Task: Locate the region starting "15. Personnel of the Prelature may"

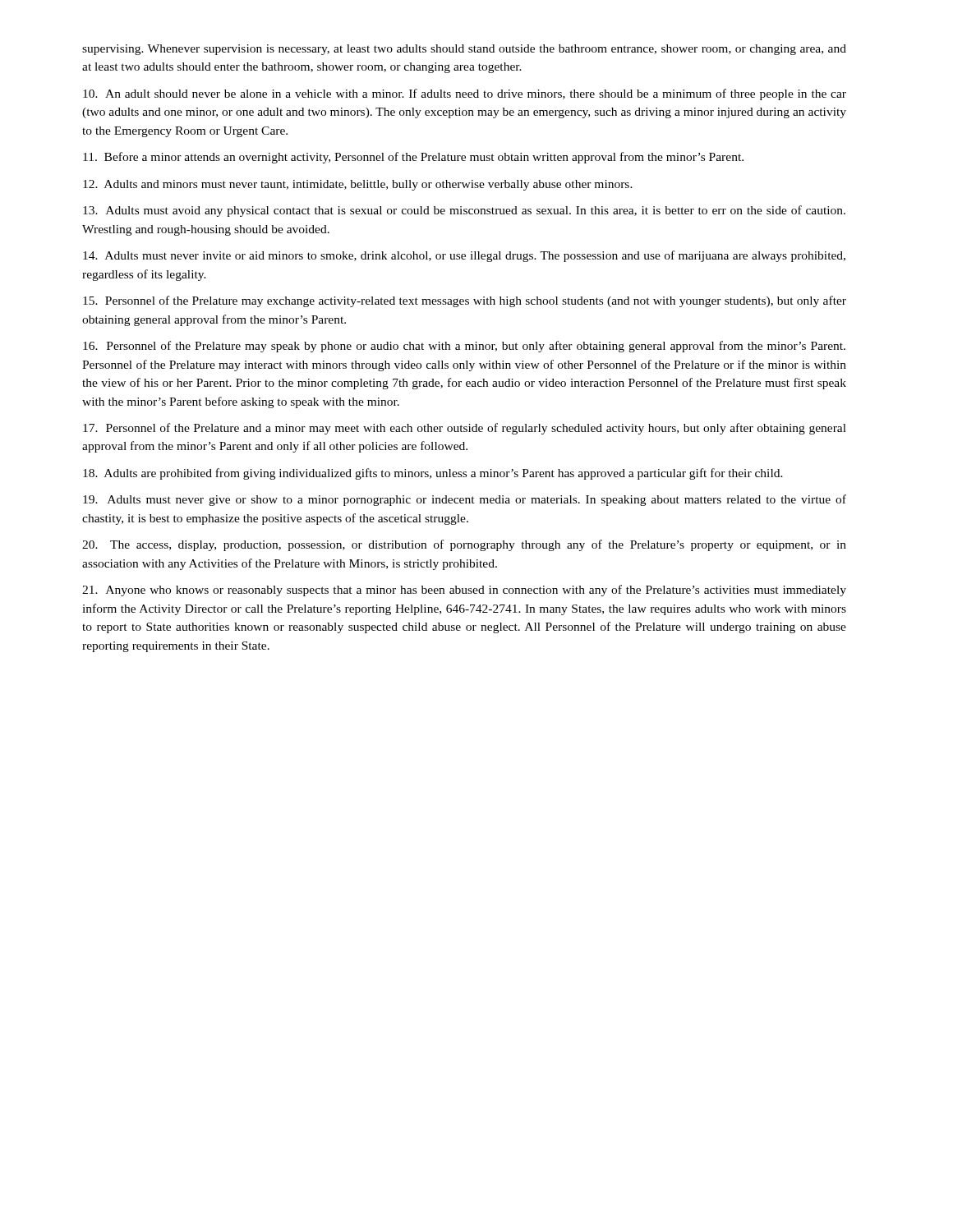Action: [x=464, y=310]
